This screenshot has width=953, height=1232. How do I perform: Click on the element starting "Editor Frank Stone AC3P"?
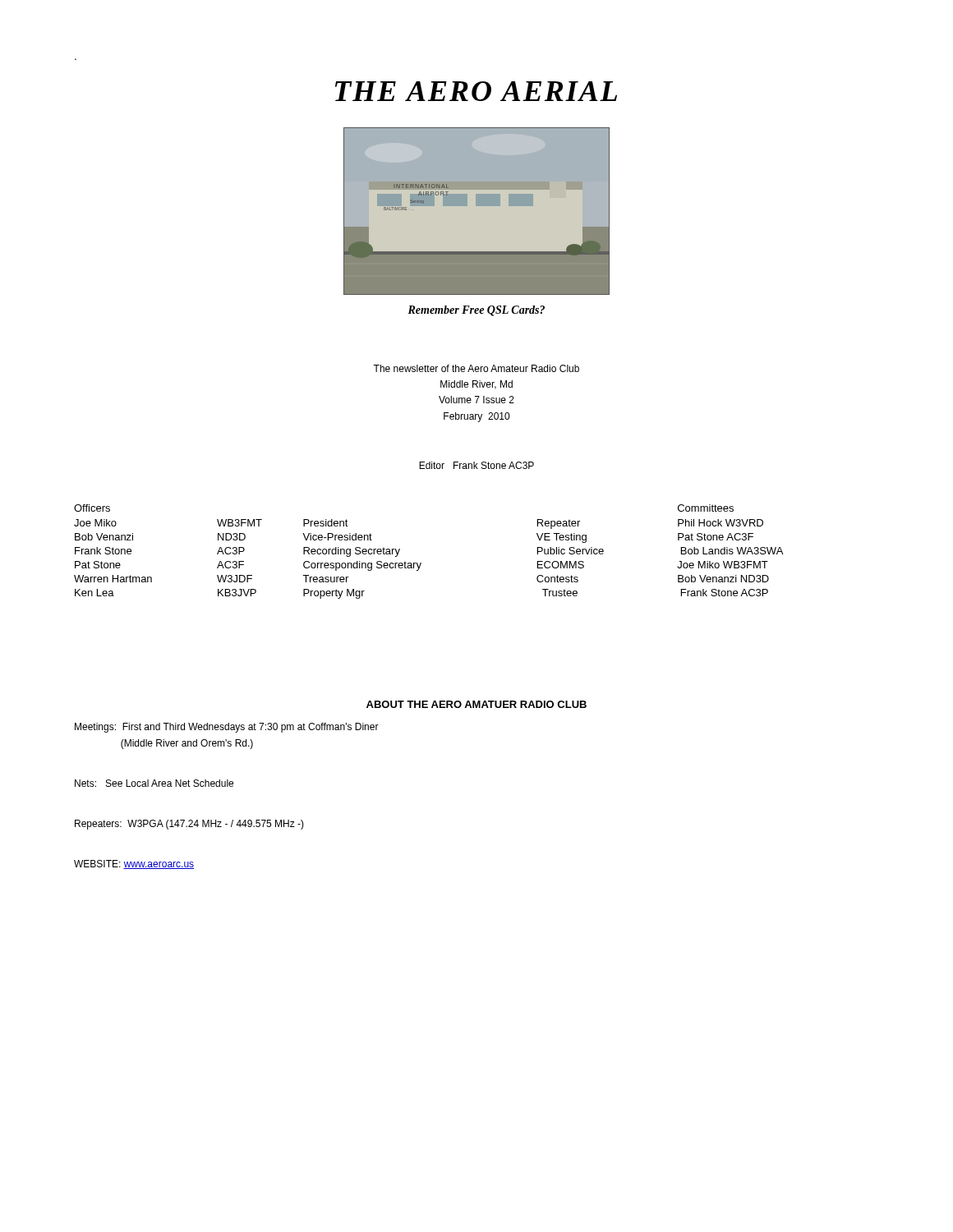[476, 466]
